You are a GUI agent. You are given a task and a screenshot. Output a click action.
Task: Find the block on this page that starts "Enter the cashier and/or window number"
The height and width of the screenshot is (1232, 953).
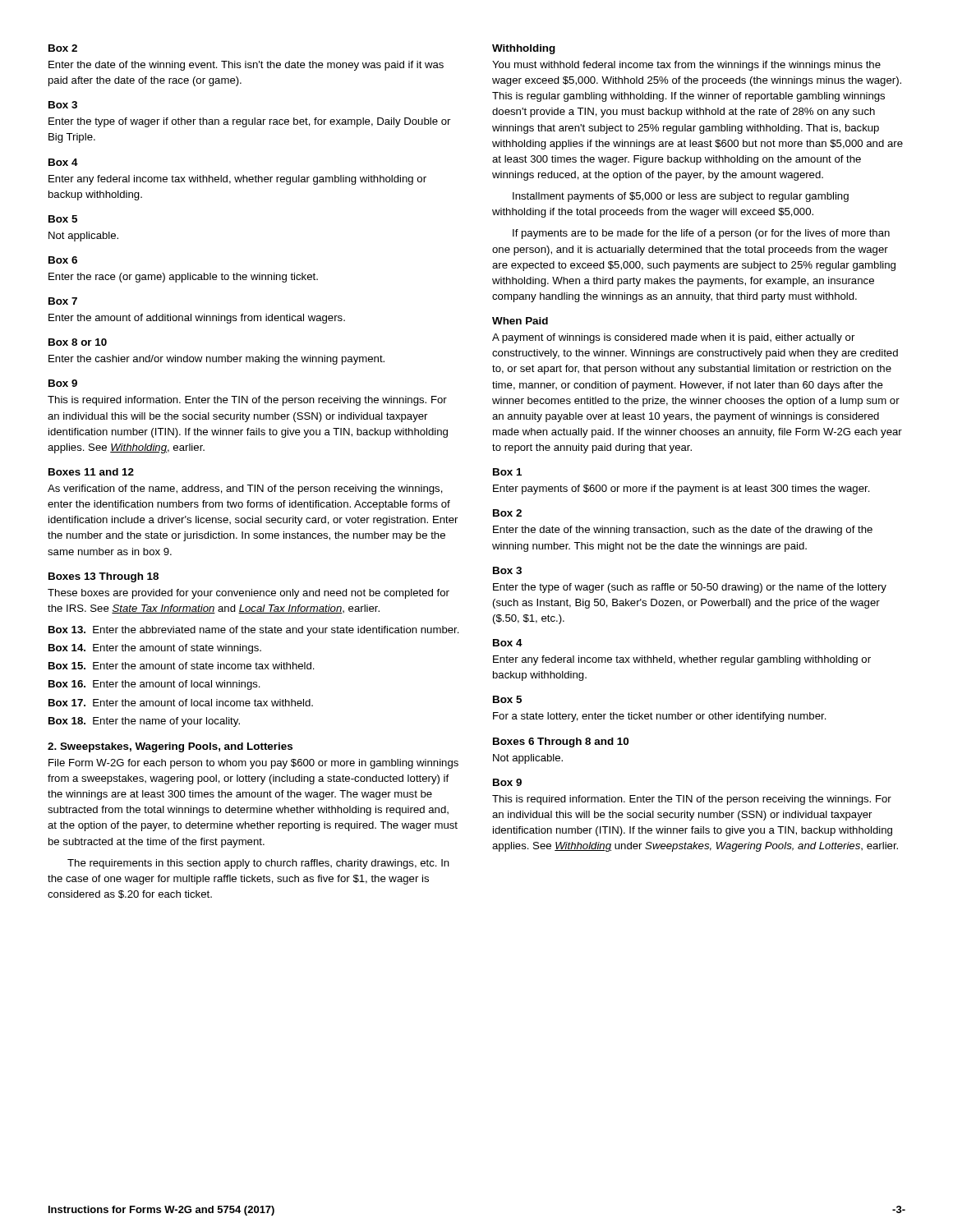coord(217,359)
